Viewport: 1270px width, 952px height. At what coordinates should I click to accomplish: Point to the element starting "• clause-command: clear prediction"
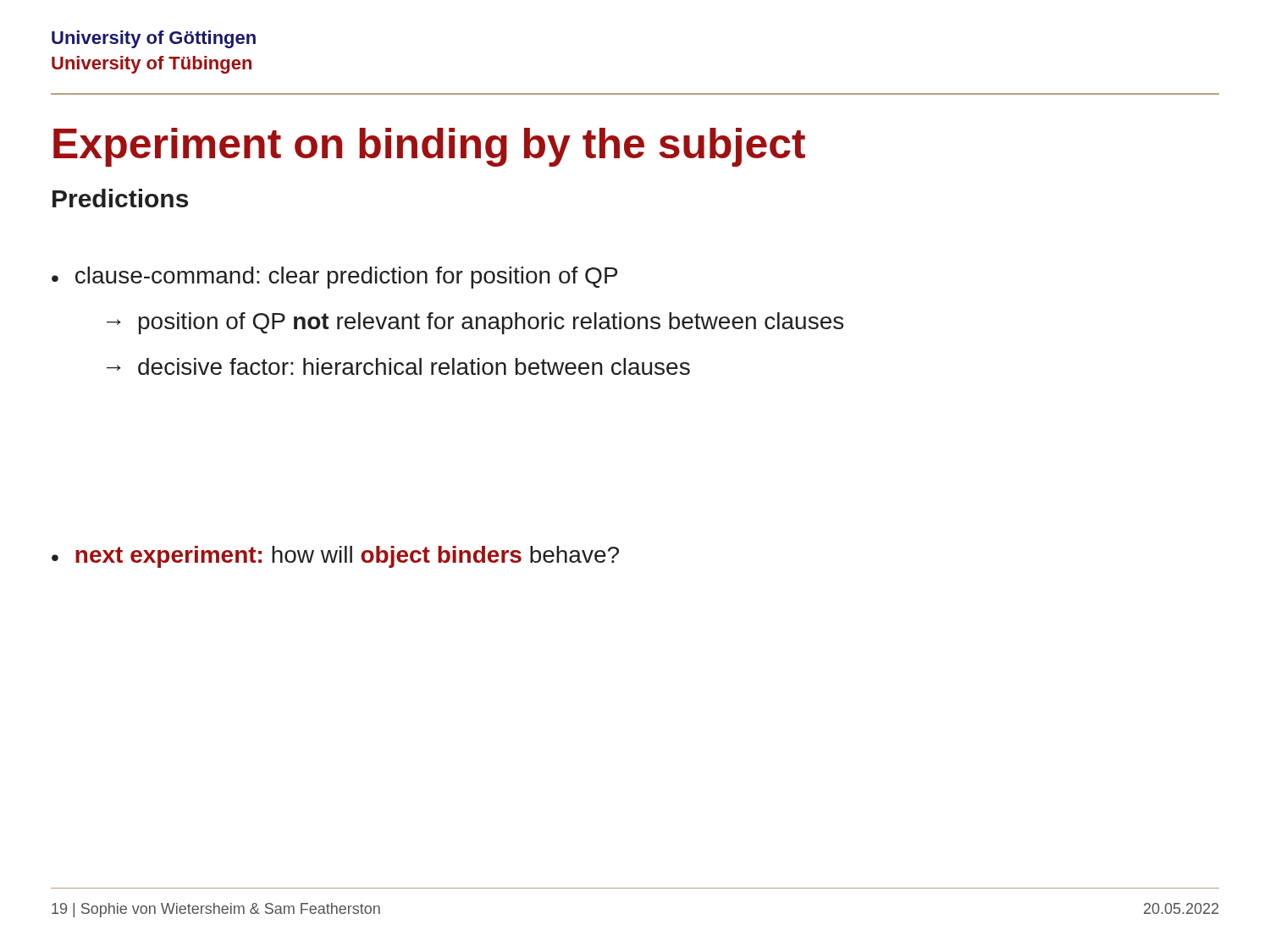coord(335,277)
